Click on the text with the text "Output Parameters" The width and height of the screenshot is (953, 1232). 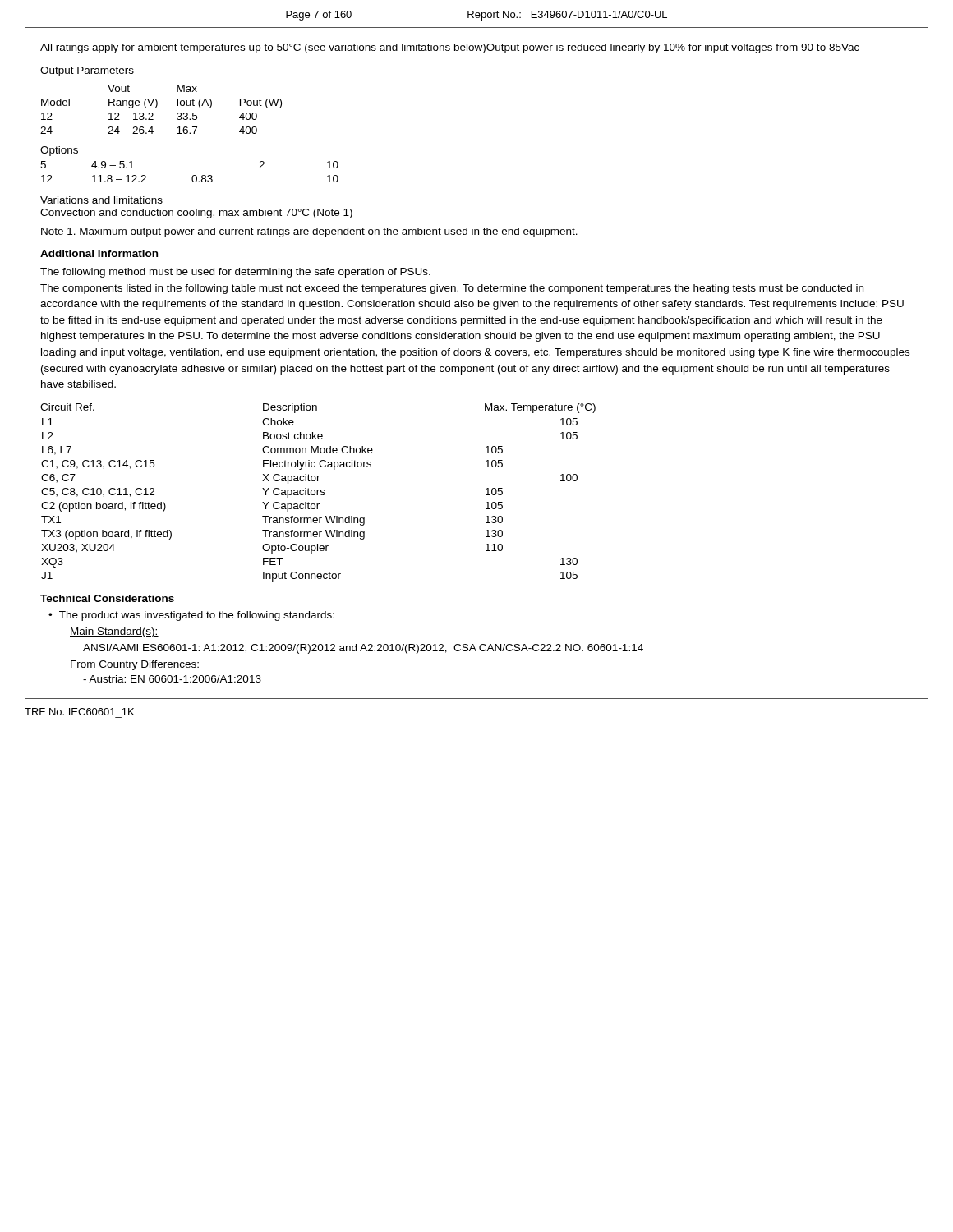coord(87,70)
